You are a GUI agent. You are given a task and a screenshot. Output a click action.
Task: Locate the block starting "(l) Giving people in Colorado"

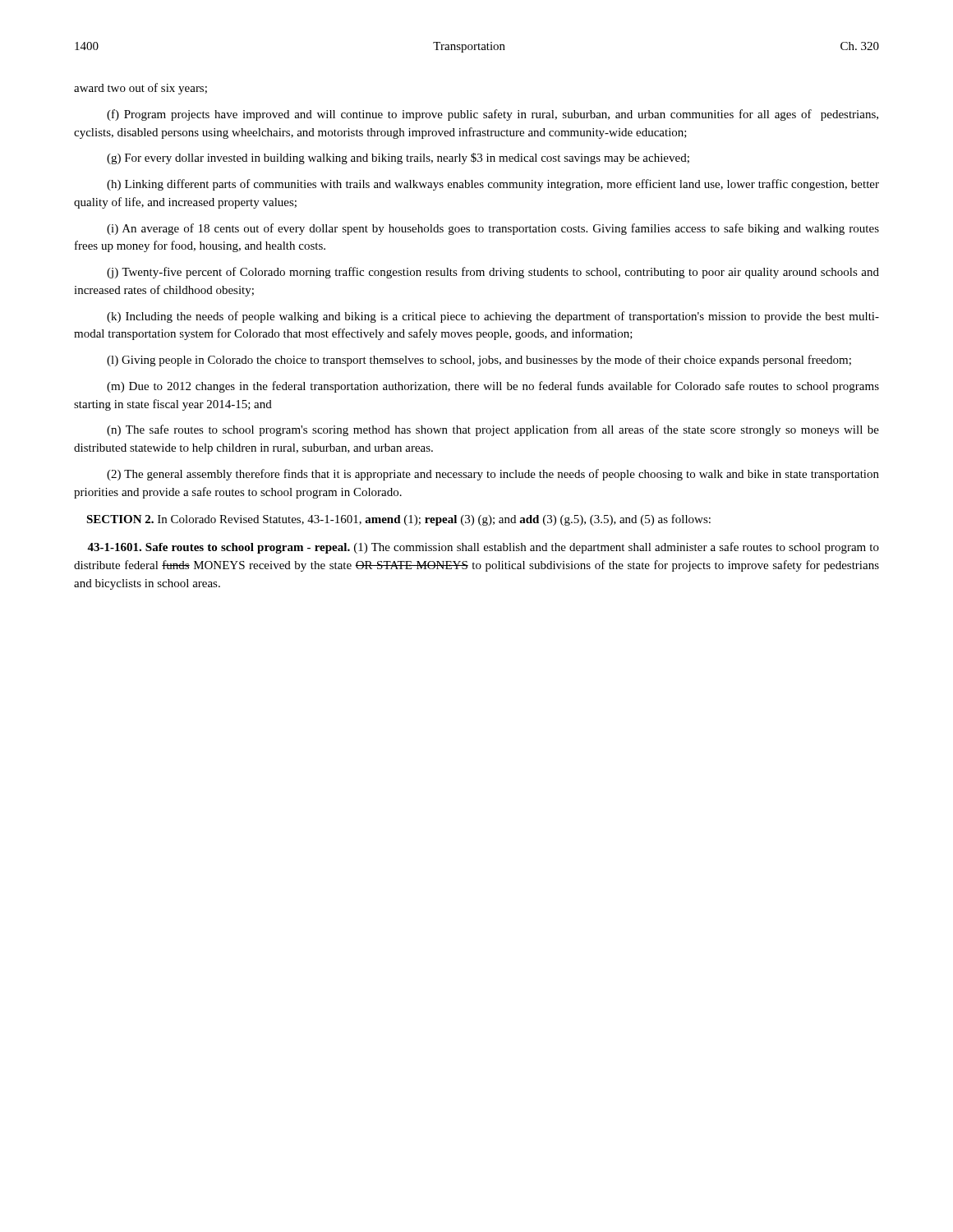(x=479, y=360)
